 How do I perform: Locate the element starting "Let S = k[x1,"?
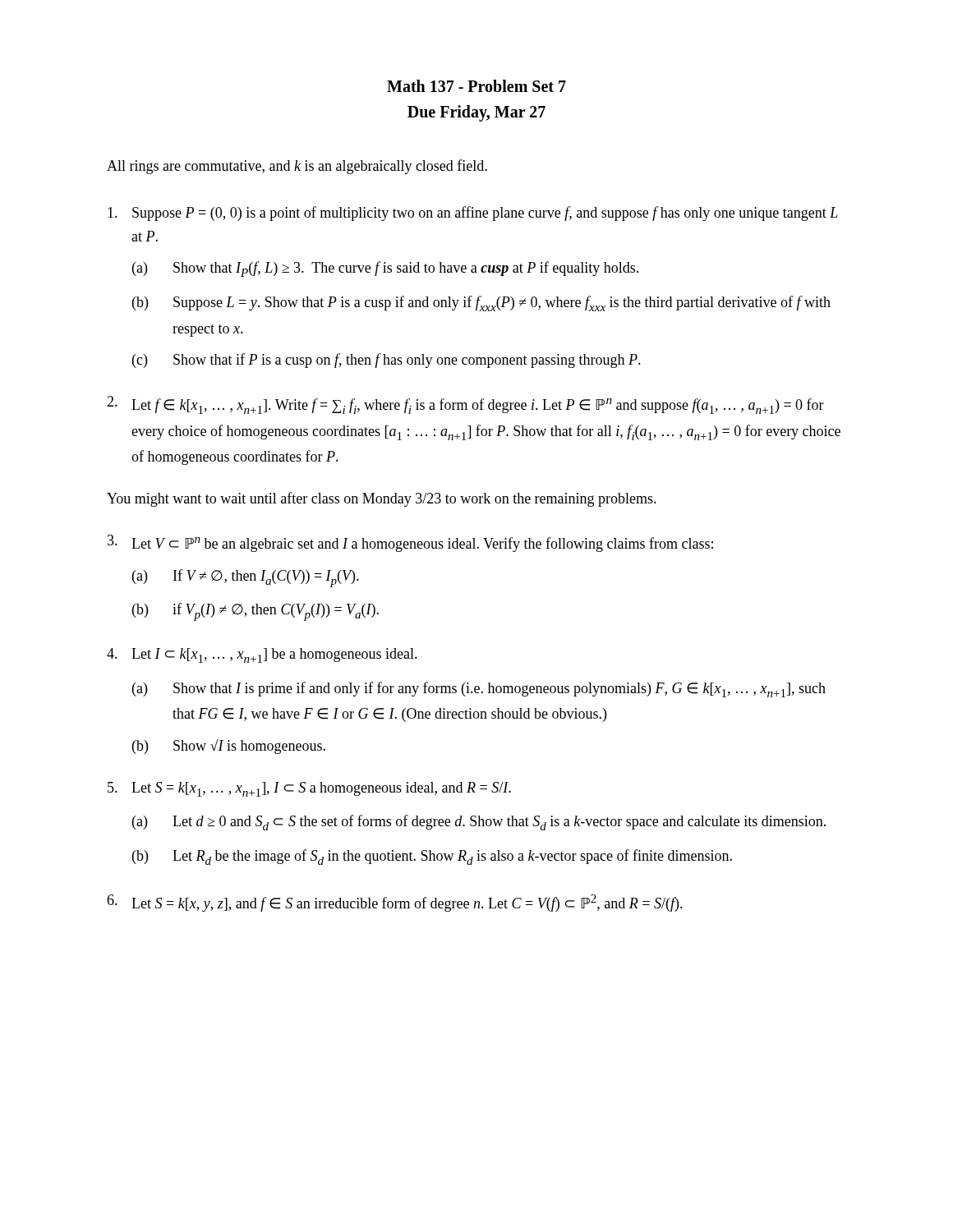[489, 825]
